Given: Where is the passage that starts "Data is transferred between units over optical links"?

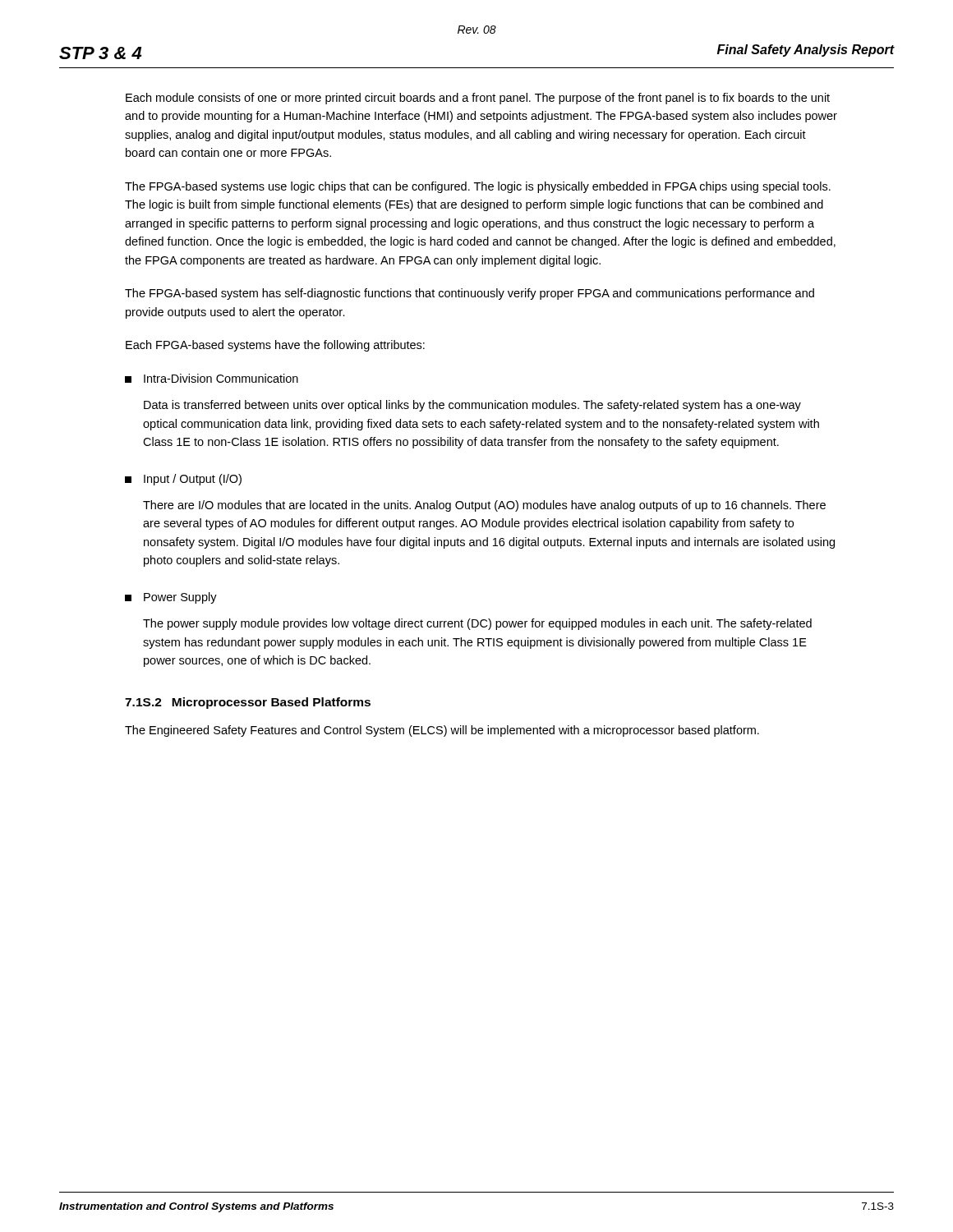Looking at the screenshot, I should point(481,423).
